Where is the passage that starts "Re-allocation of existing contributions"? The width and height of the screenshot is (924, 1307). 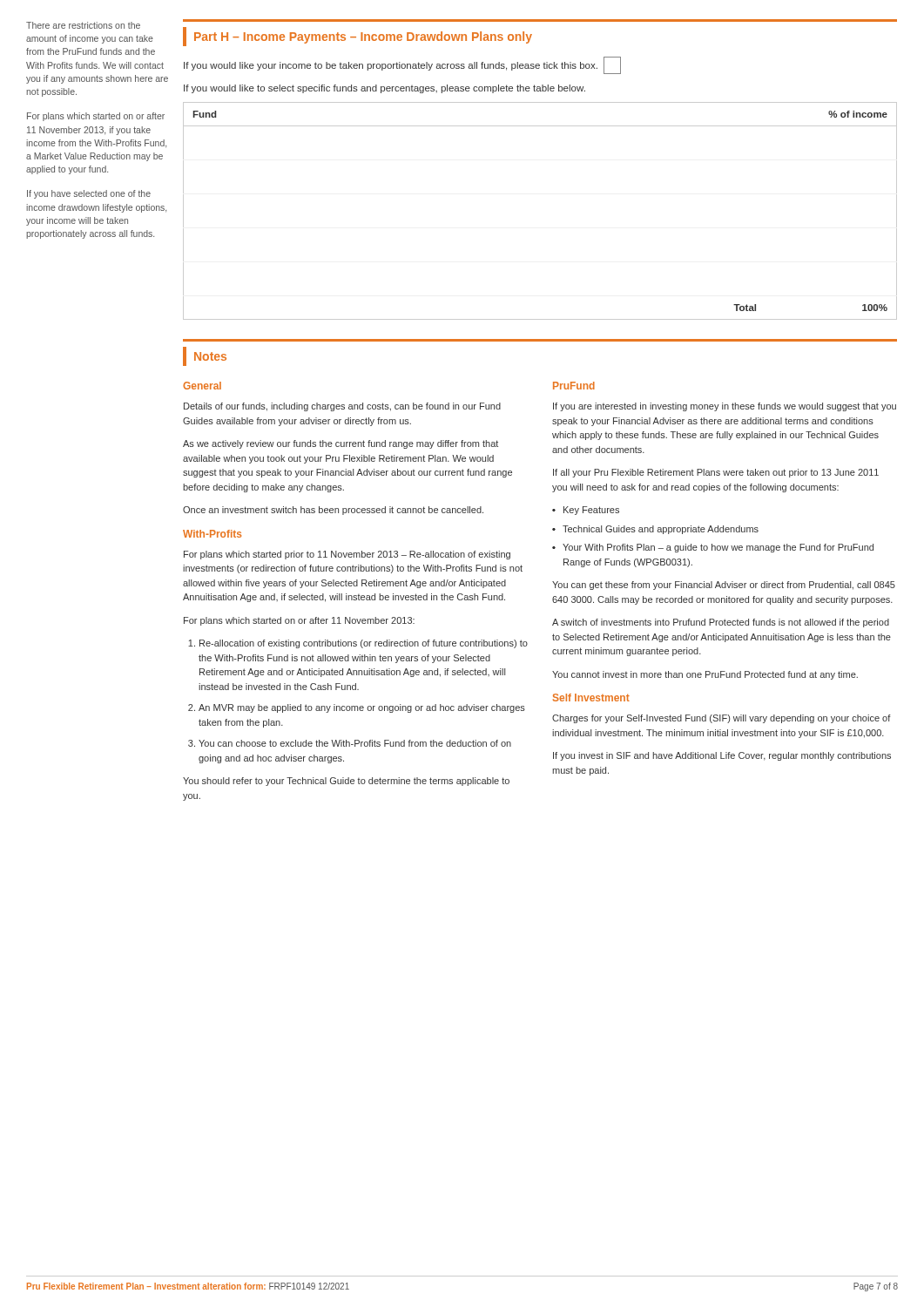[363, 665]
